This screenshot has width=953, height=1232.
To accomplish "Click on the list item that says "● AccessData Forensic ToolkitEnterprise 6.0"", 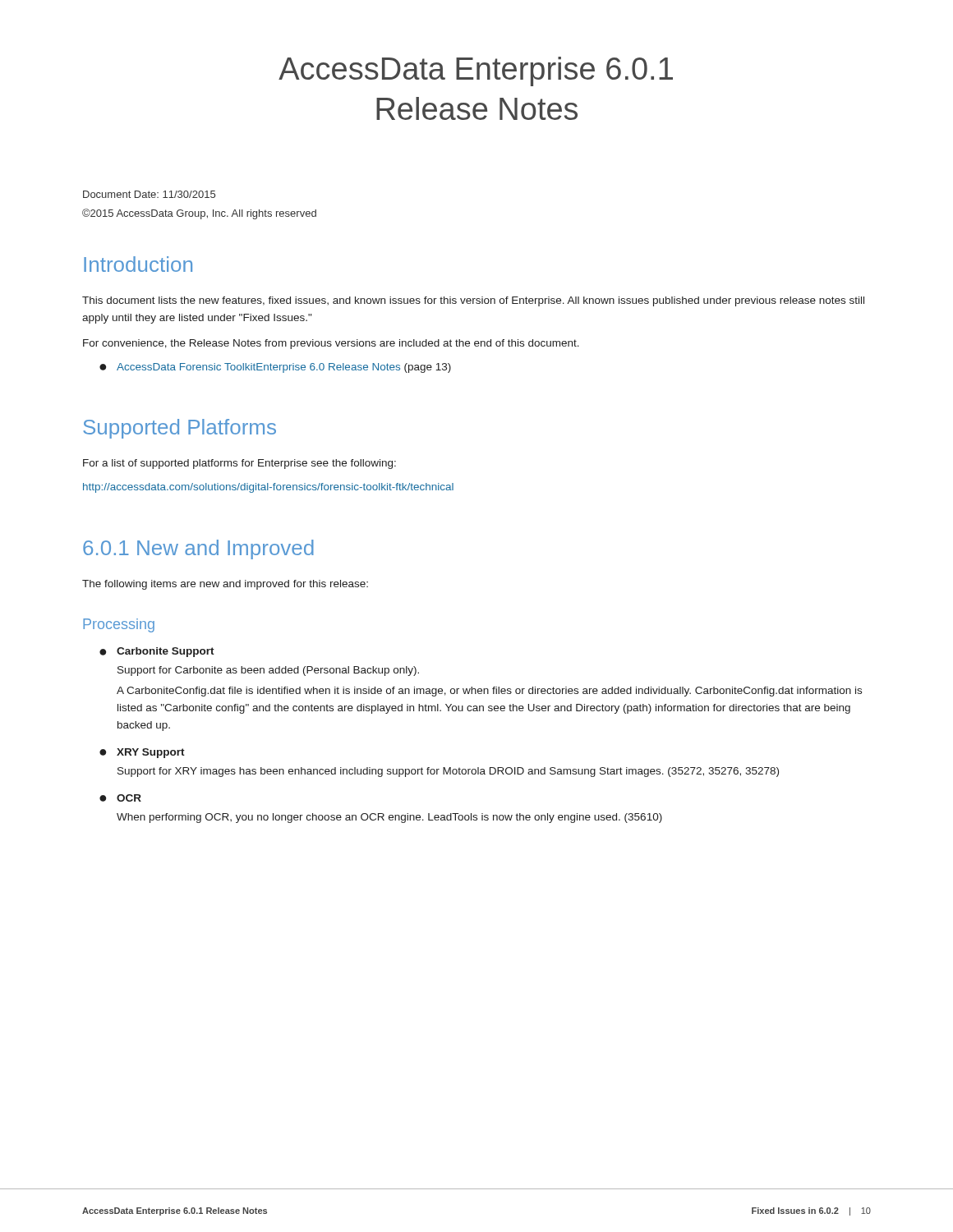I will (x=275, y=368).
